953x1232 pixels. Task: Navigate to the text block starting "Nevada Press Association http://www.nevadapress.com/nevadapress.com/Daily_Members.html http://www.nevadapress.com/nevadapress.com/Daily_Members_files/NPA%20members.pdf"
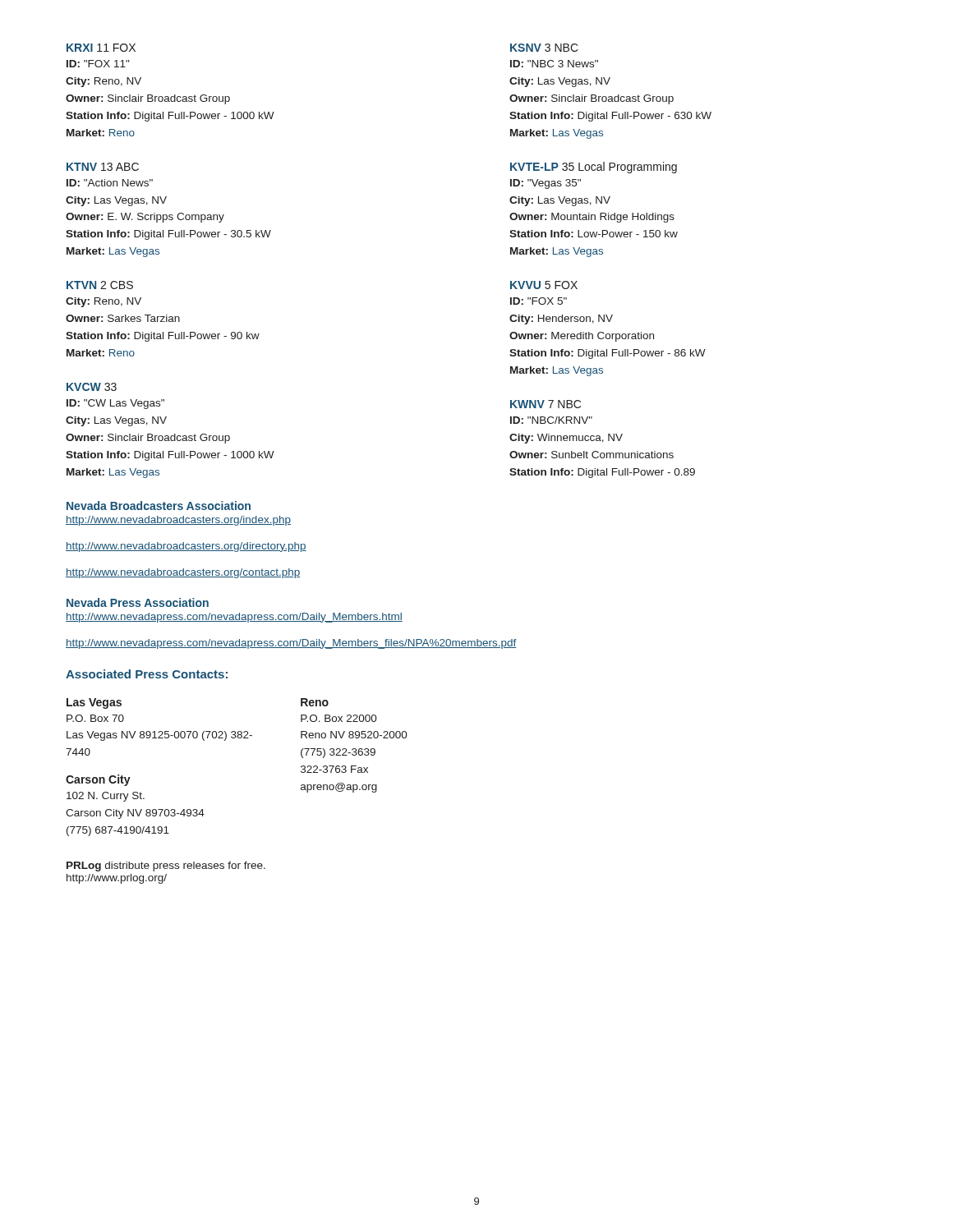(271, 622)
